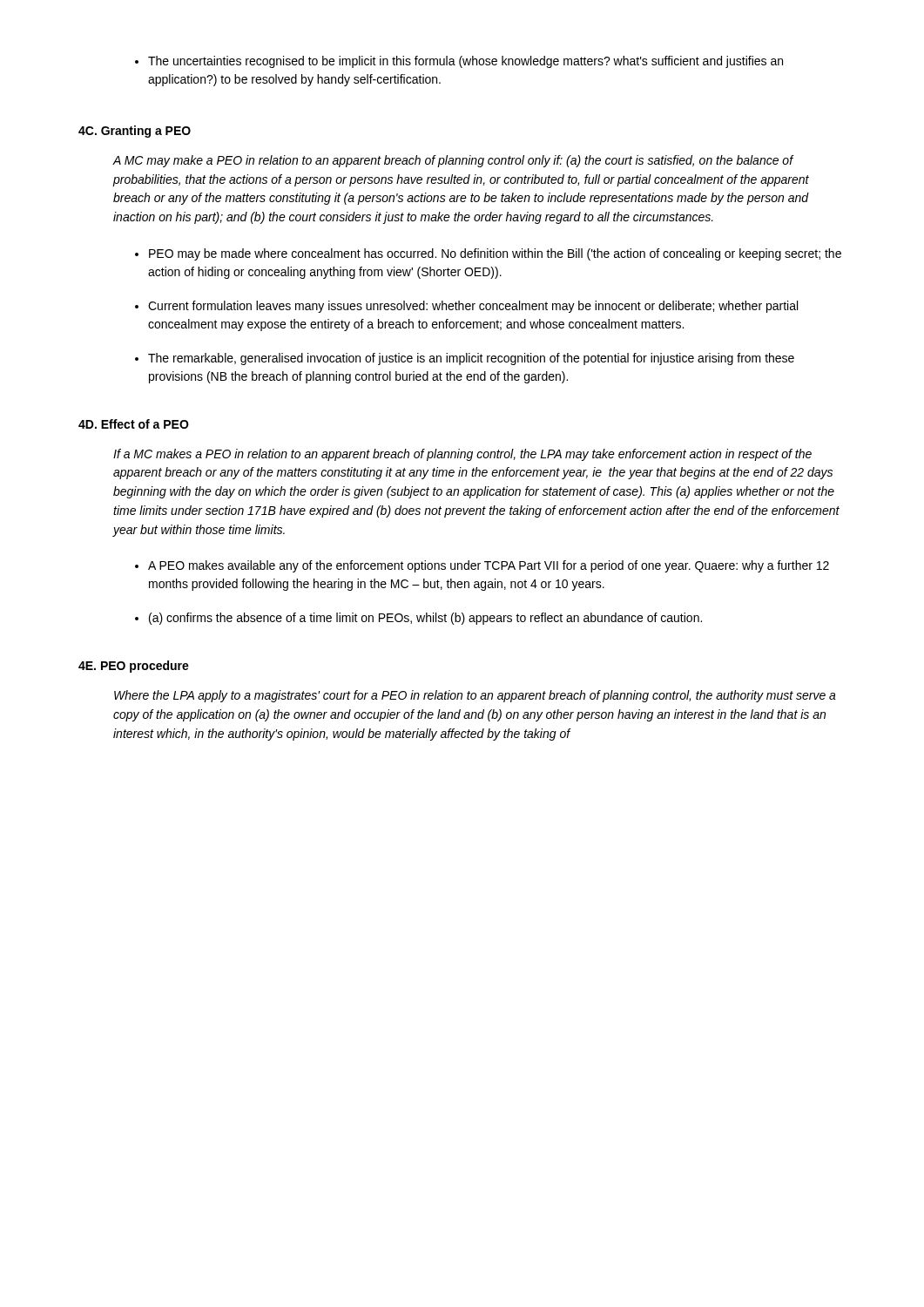Click on the text block that reads "Where the LPA"
The width and height of the screenshot is (924, 1307).
pos(475,714)
